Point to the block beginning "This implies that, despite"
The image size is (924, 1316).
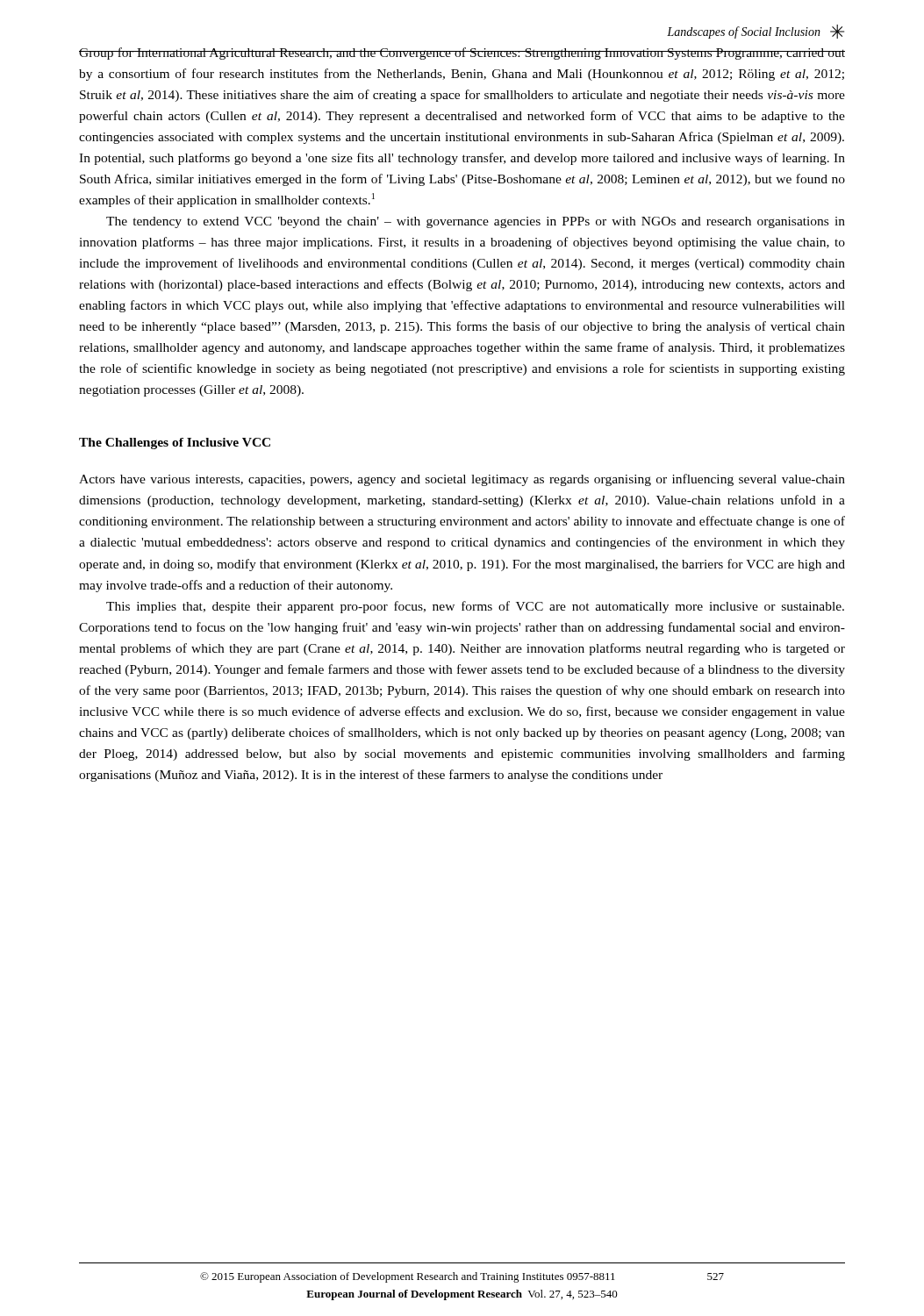462,690
